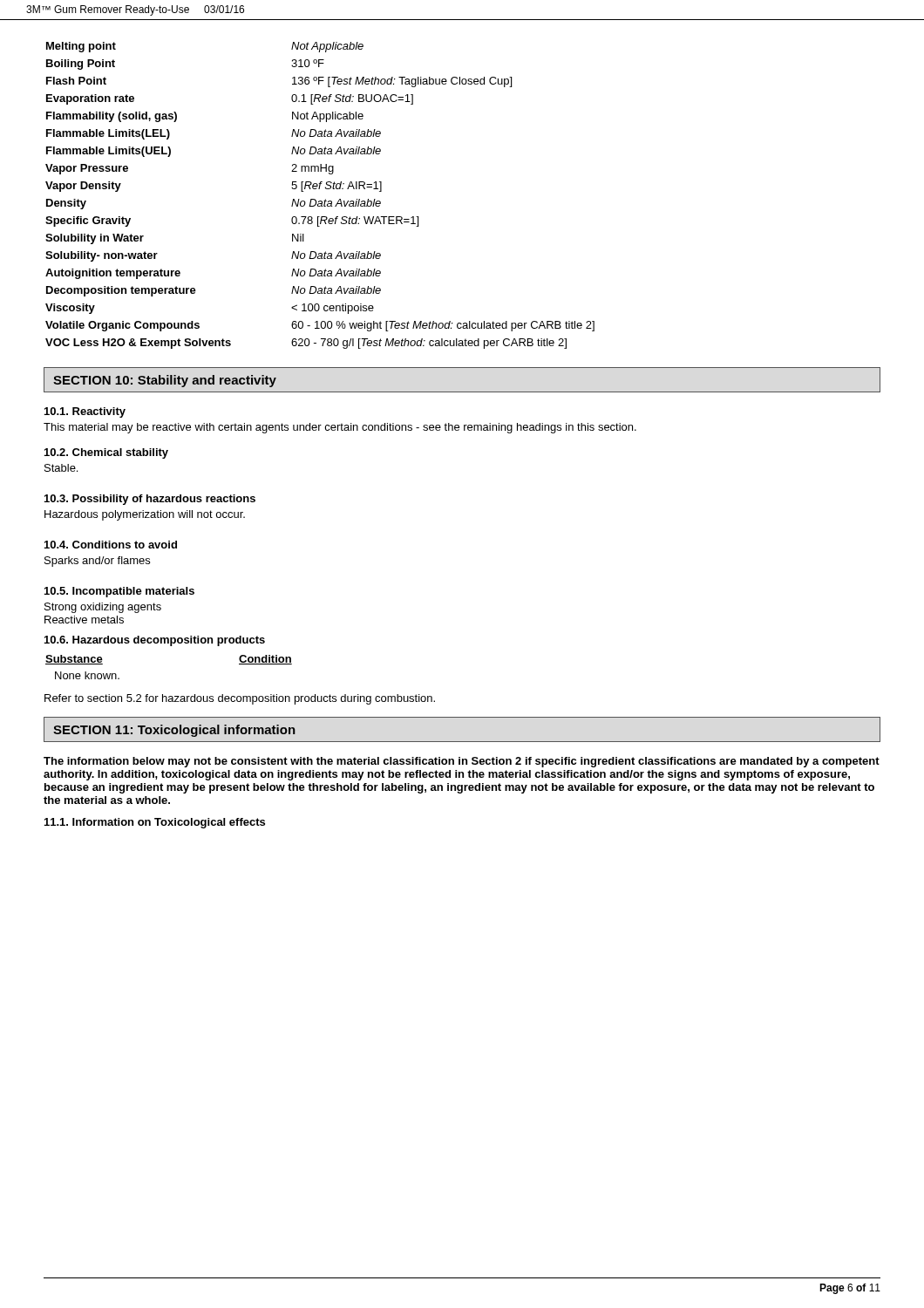The image size is (924, 1308).
Task: Where is the passage that starts "The information below may not be consistent"?
Action: tap(461, 780)
